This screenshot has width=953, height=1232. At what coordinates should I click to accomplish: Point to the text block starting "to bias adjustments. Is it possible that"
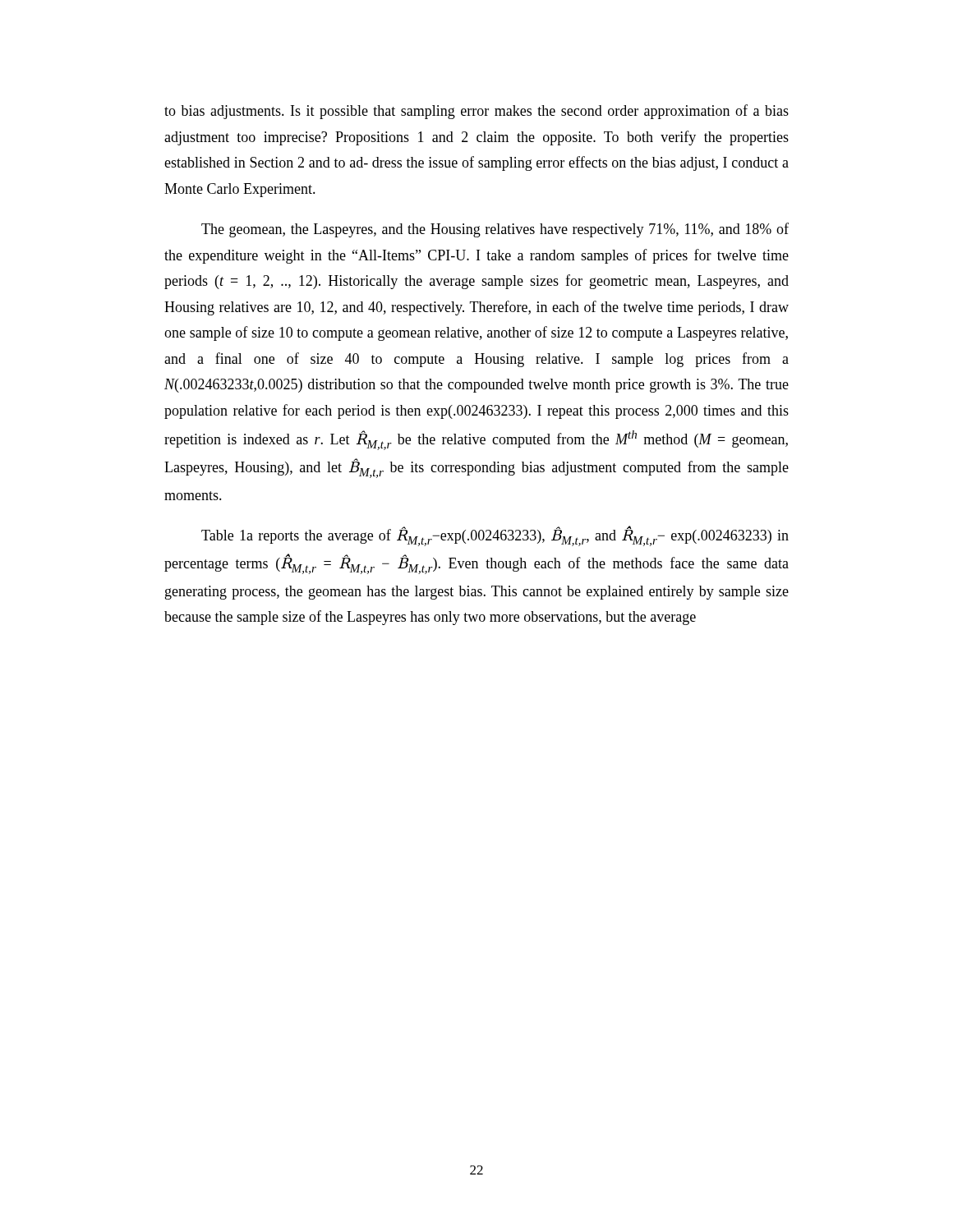476,365
